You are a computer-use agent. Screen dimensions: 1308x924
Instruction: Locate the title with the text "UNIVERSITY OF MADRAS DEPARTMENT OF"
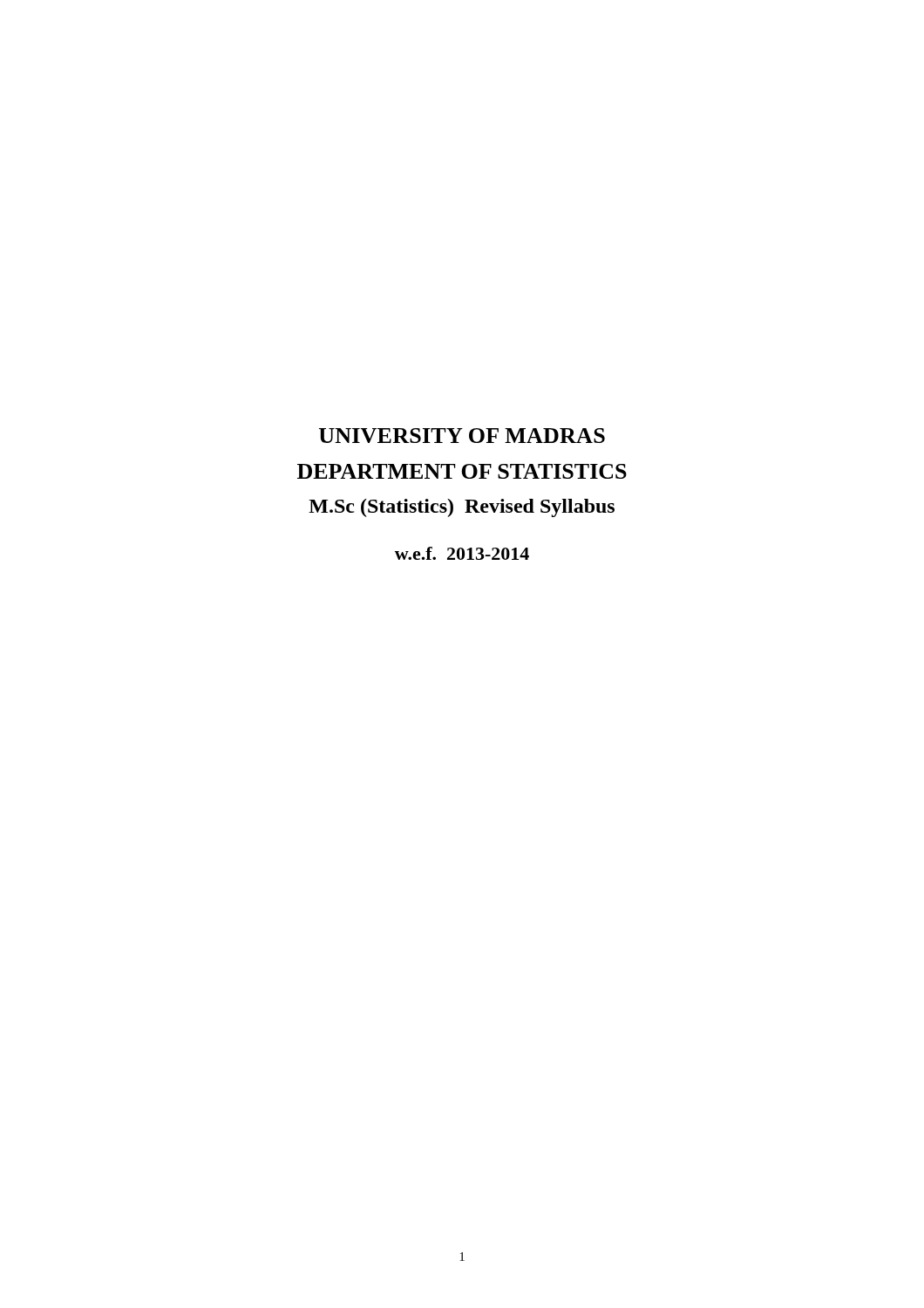tap(462, 493)
